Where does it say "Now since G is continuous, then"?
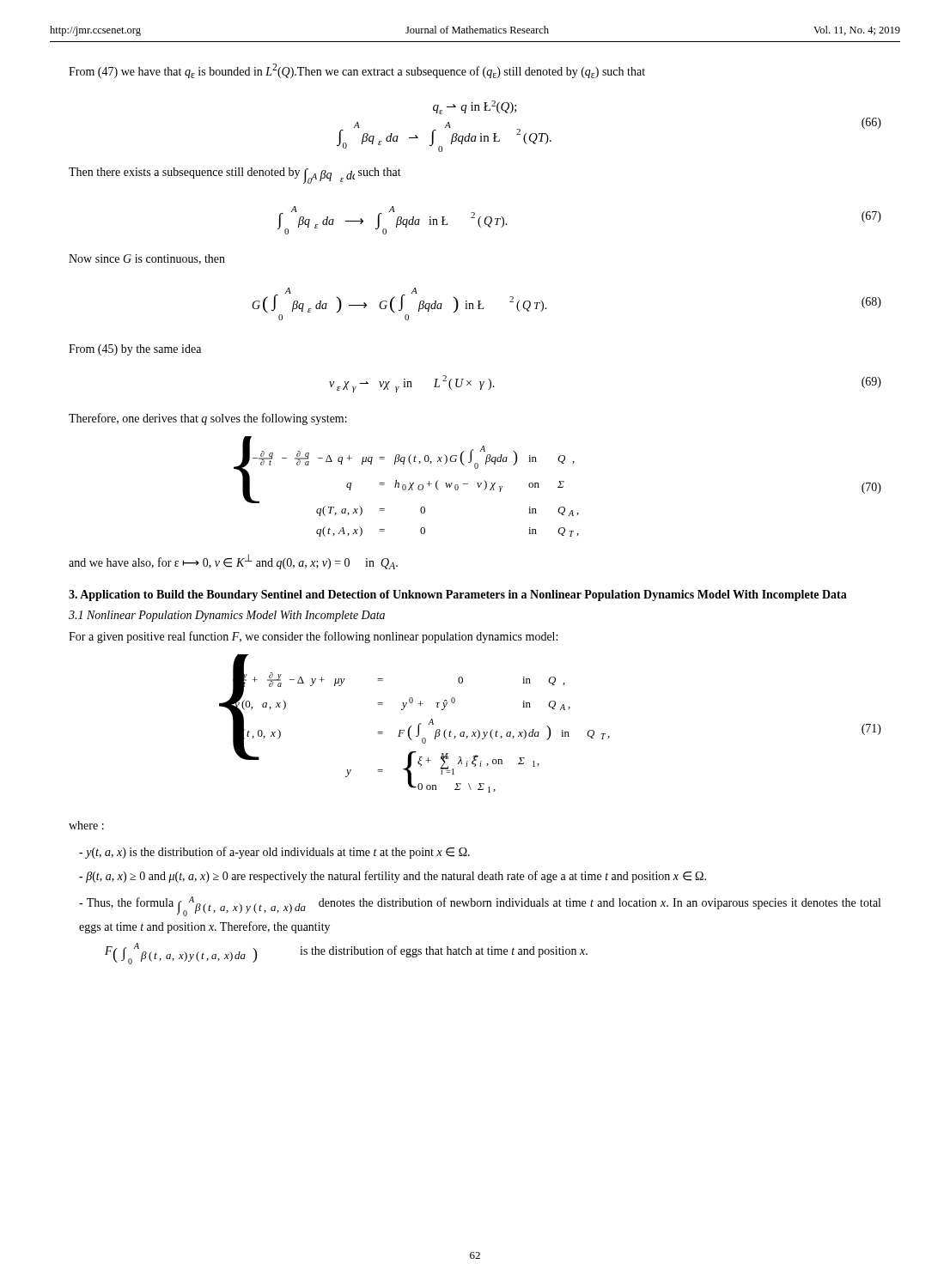 [x=147, y=259]
